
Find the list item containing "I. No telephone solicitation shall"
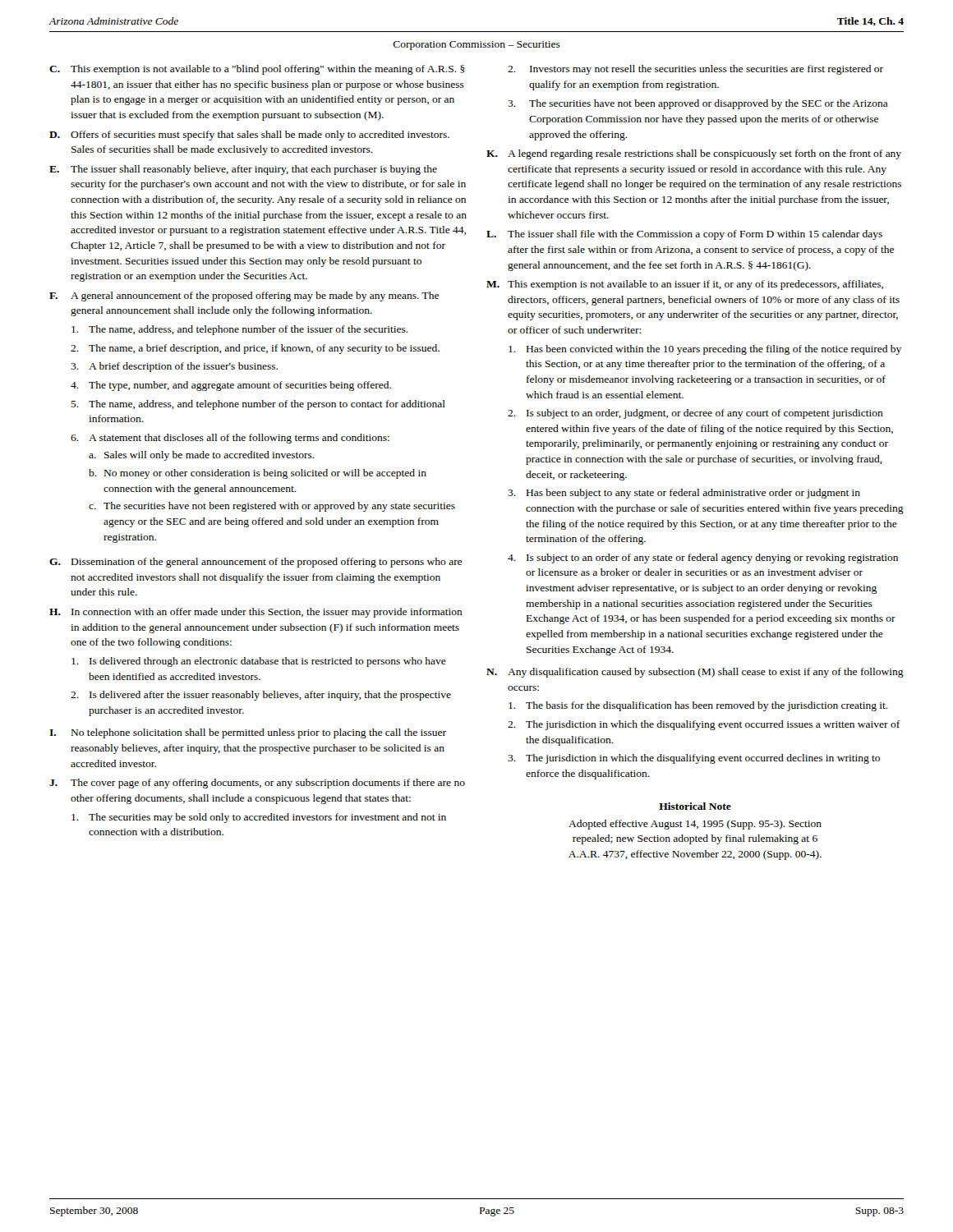tap(258, 749)
